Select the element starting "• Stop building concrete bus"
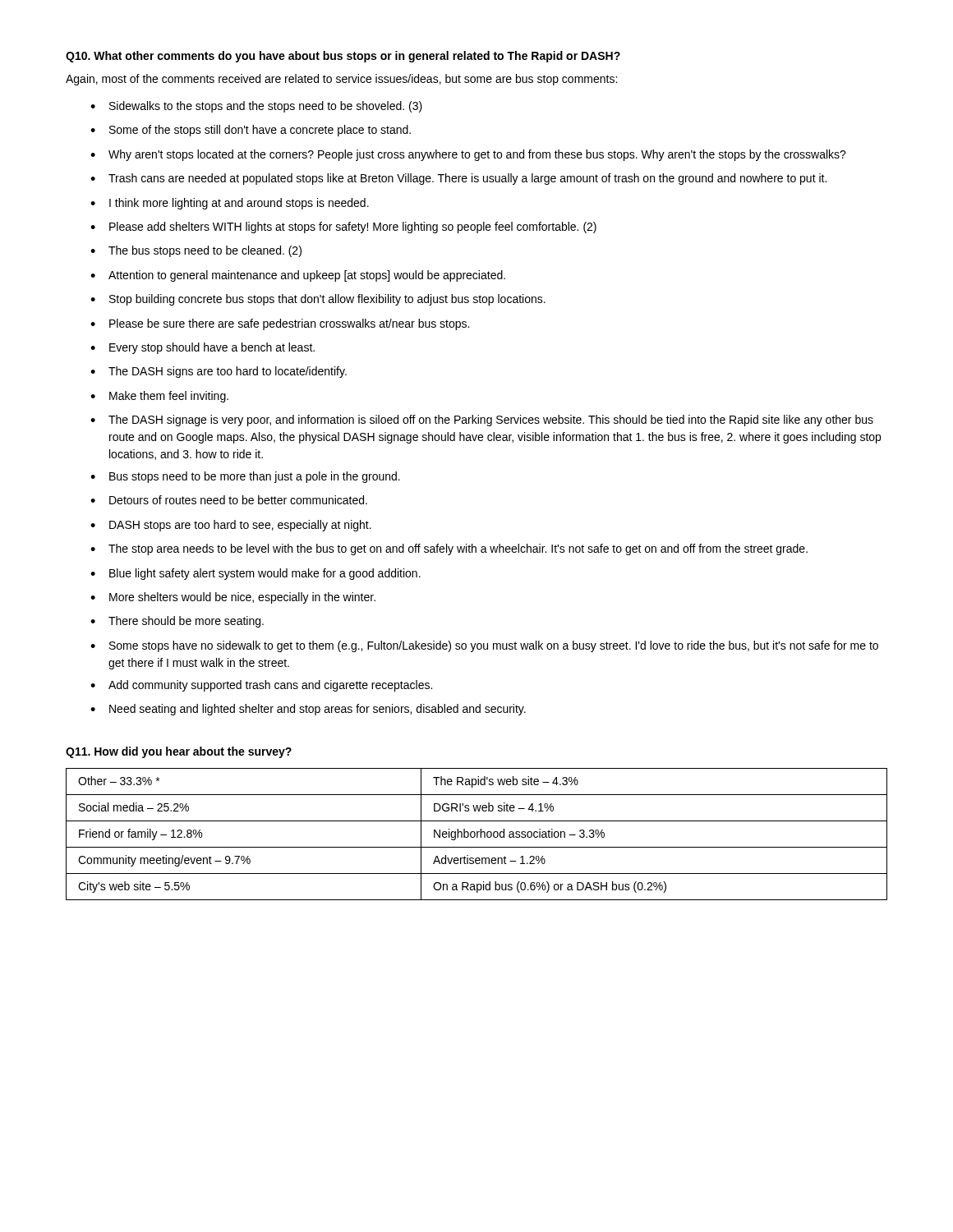This screenshot has width=953, height=1232. (x=489, y=300)
